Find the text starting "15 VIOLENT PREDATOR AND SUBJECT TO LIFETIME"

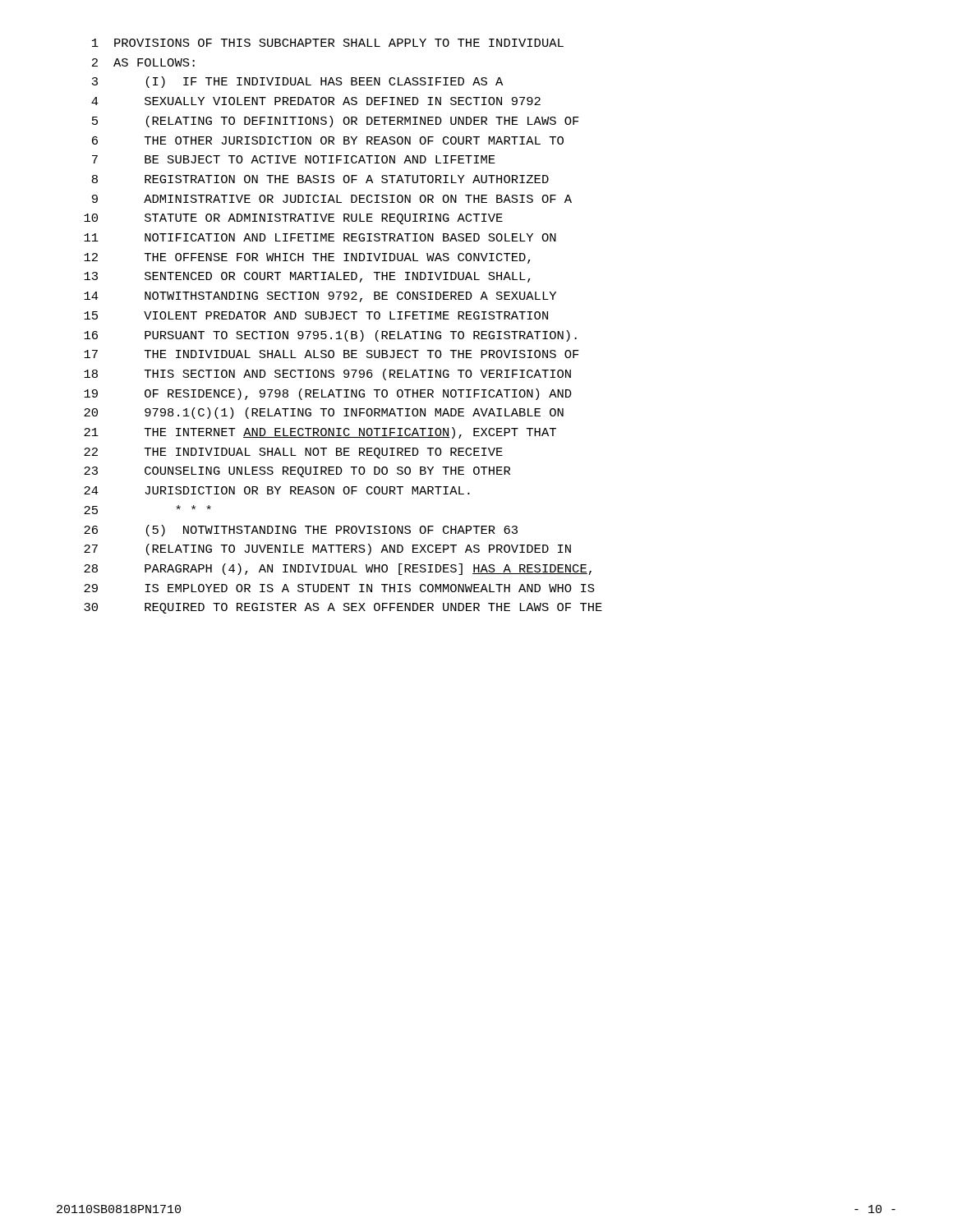click(x=302, y=317)
